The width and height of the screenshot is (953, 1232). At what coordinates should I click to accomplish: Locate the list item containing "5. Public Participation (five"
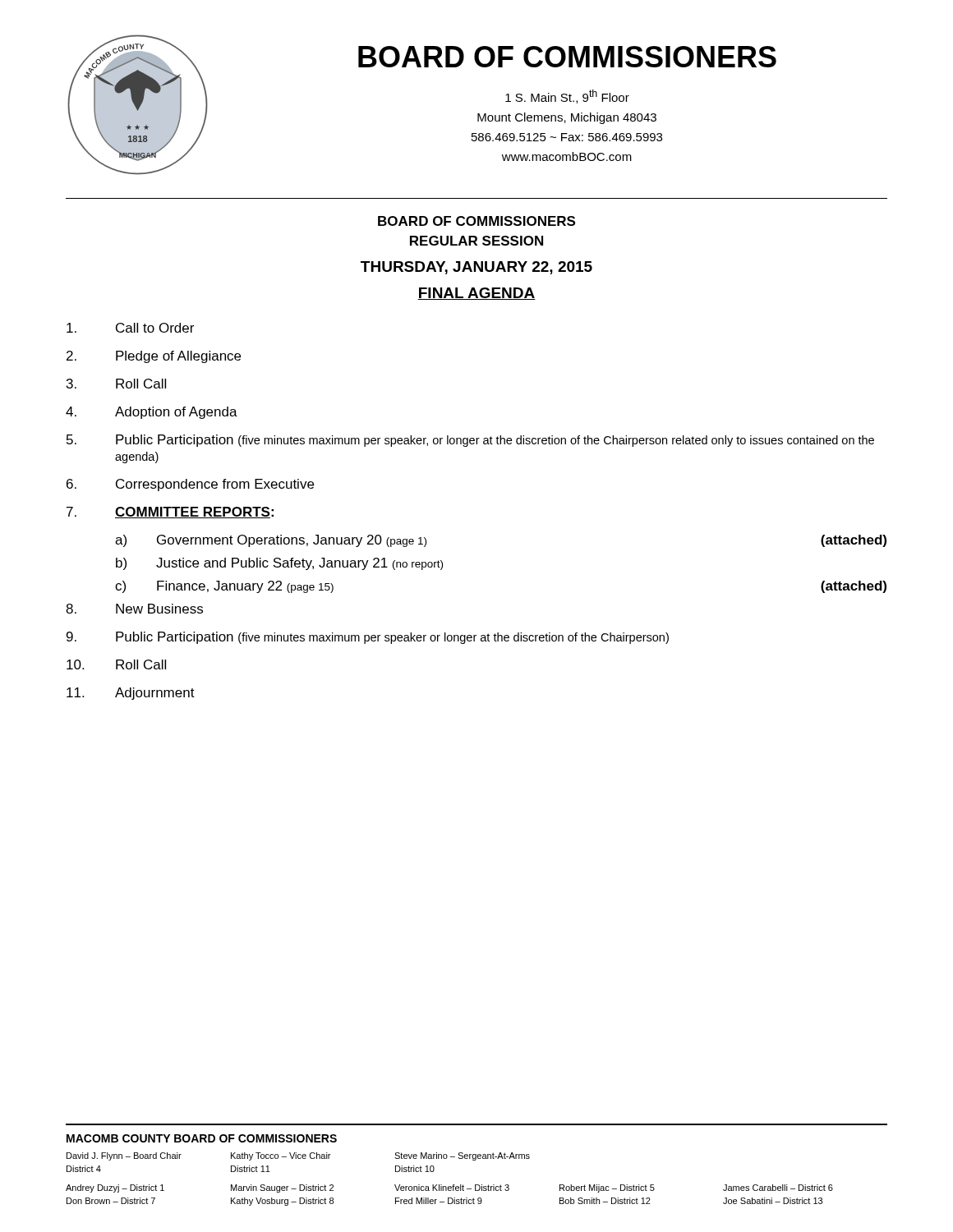[x=476, y=448]
